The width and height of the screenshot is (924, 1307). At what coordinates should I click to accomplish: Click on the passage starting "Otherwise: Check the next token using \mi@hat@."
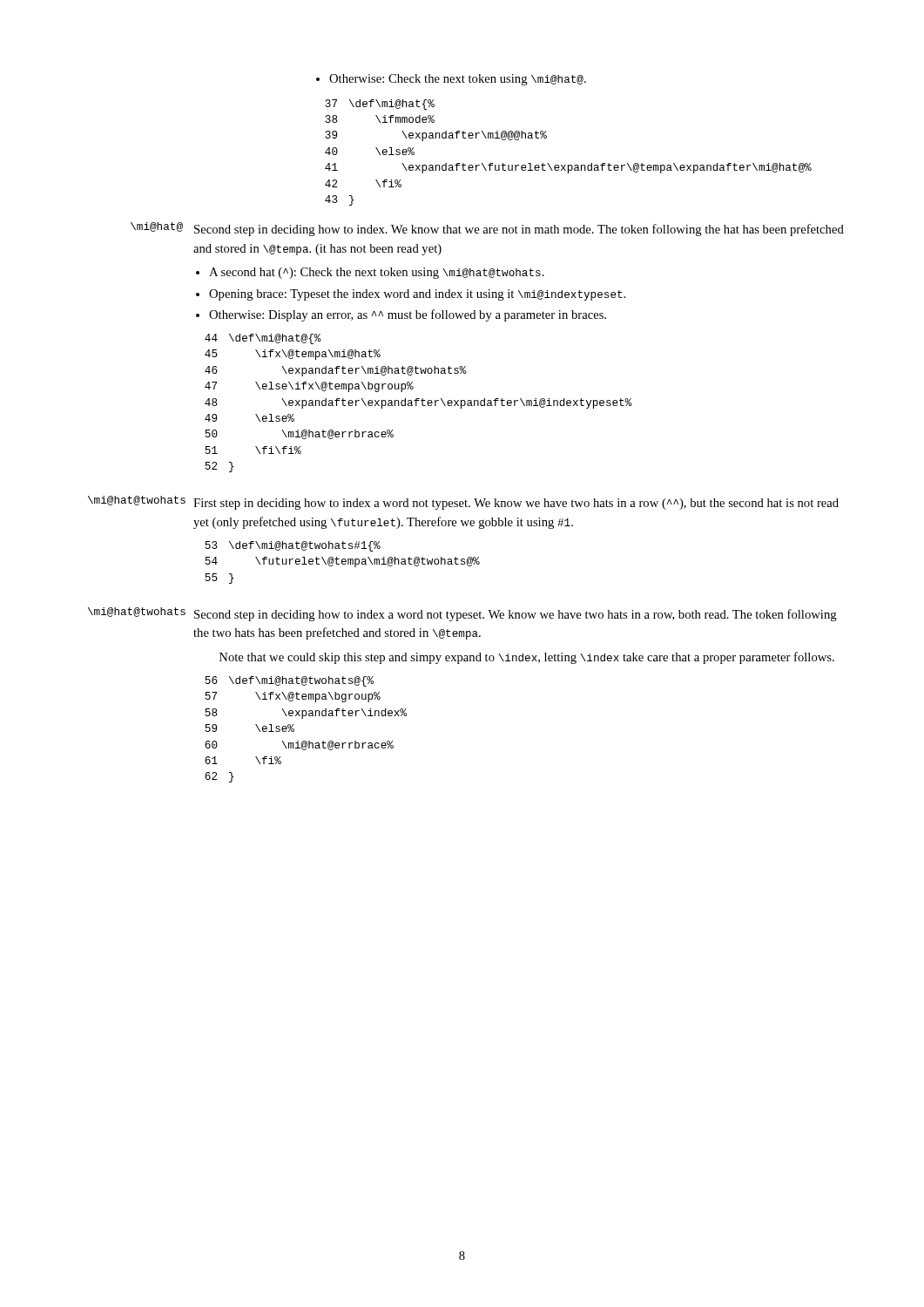(x=584, y=79)
